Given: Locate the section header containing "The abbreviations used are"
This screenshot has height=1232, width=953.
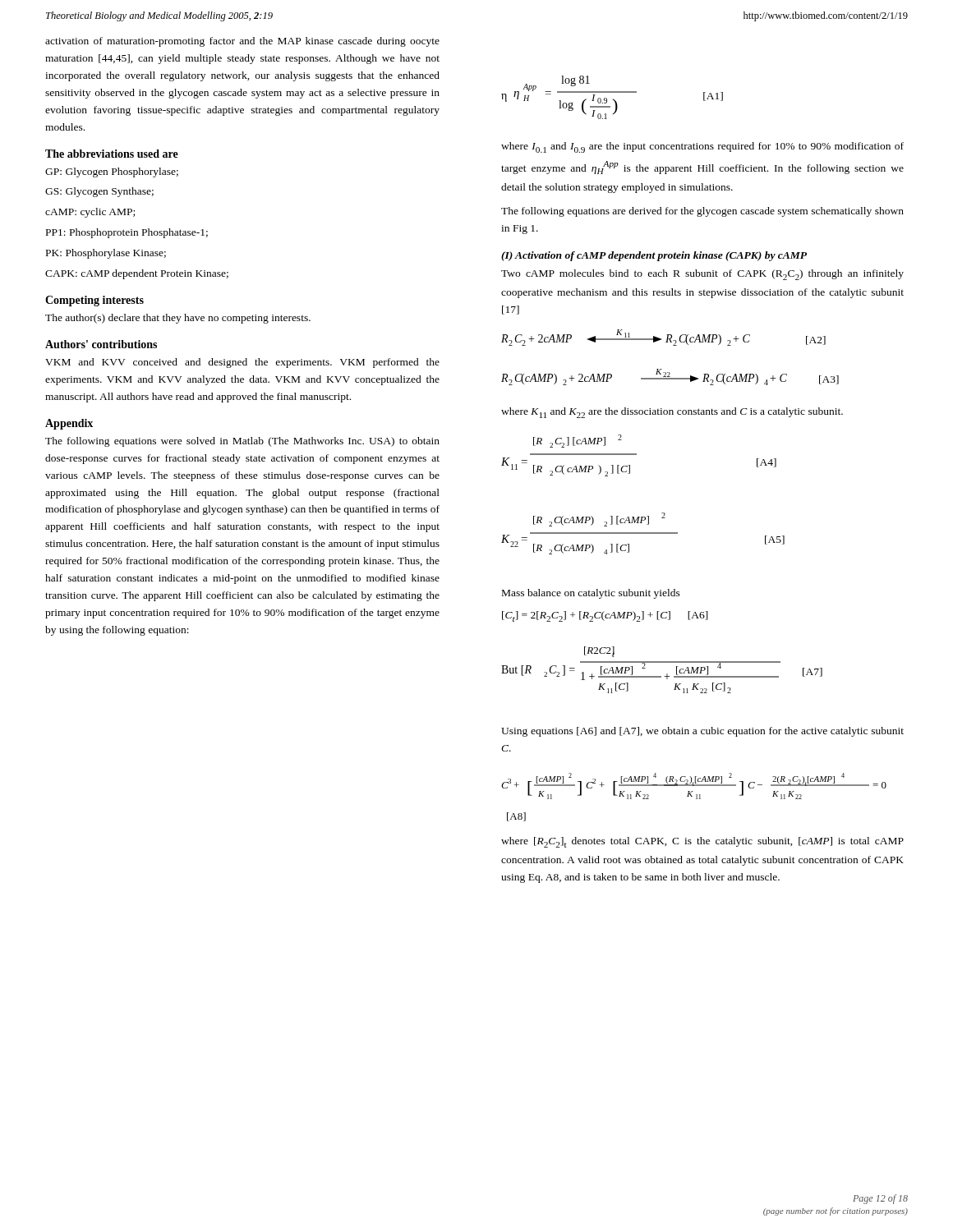Looking at the screenshot, I should pos(112,154).
